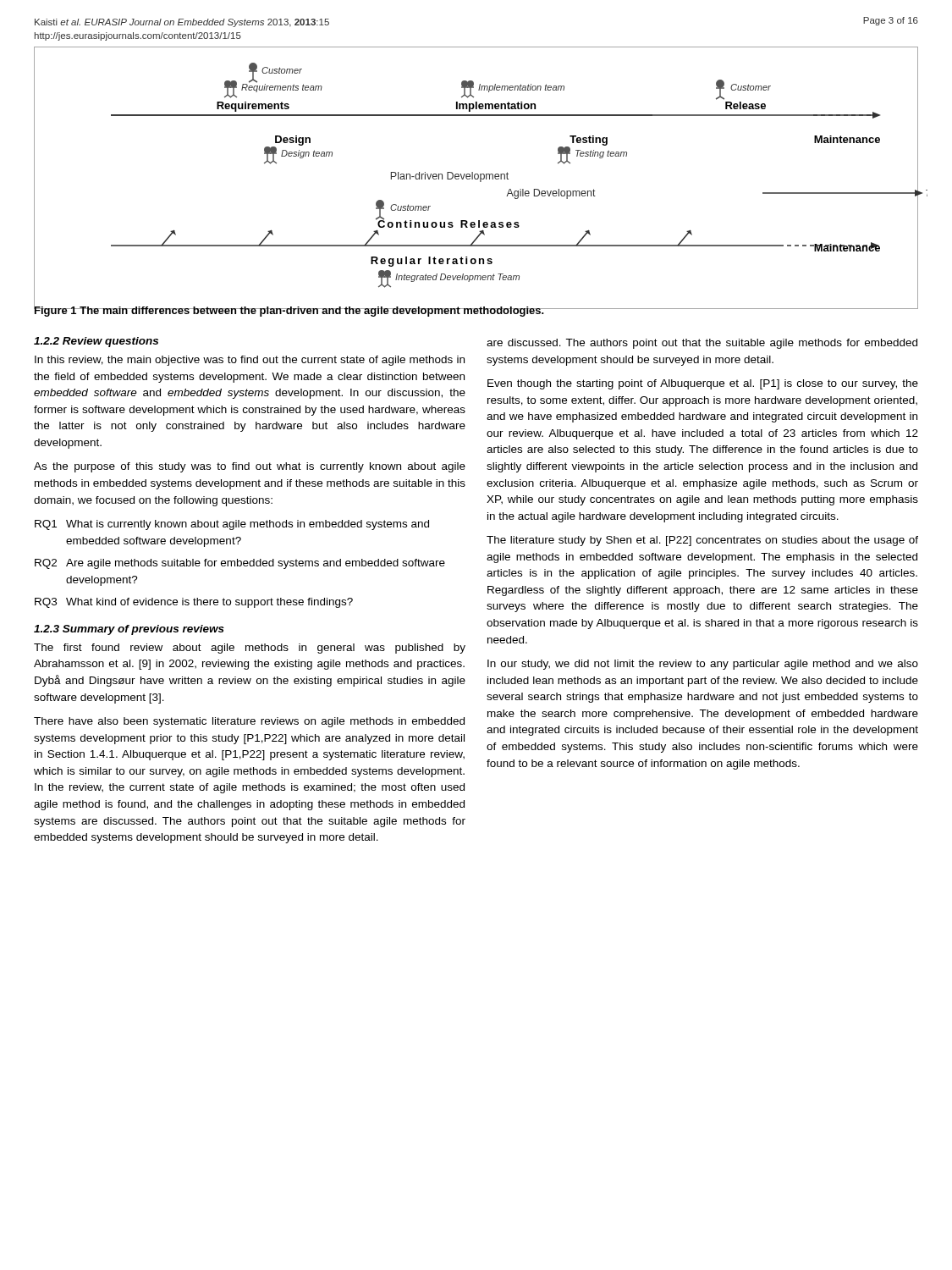Select the section header with the text "1.2.3 Summary of previous reviews"
952x1270 pixels.
click(x=129, y=629)
